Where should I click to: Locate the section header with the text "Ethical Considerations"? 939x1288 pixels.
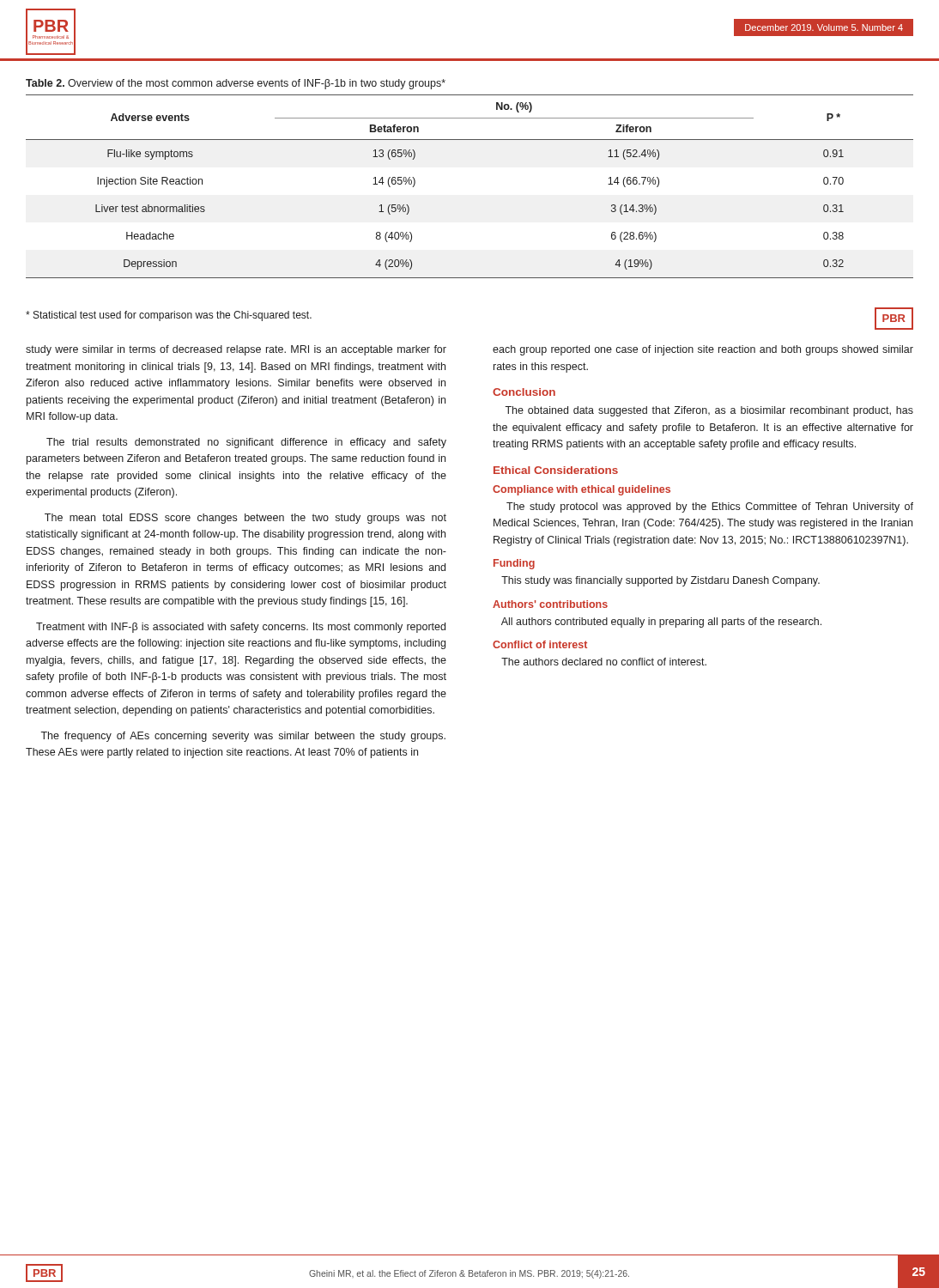point(555,470)
